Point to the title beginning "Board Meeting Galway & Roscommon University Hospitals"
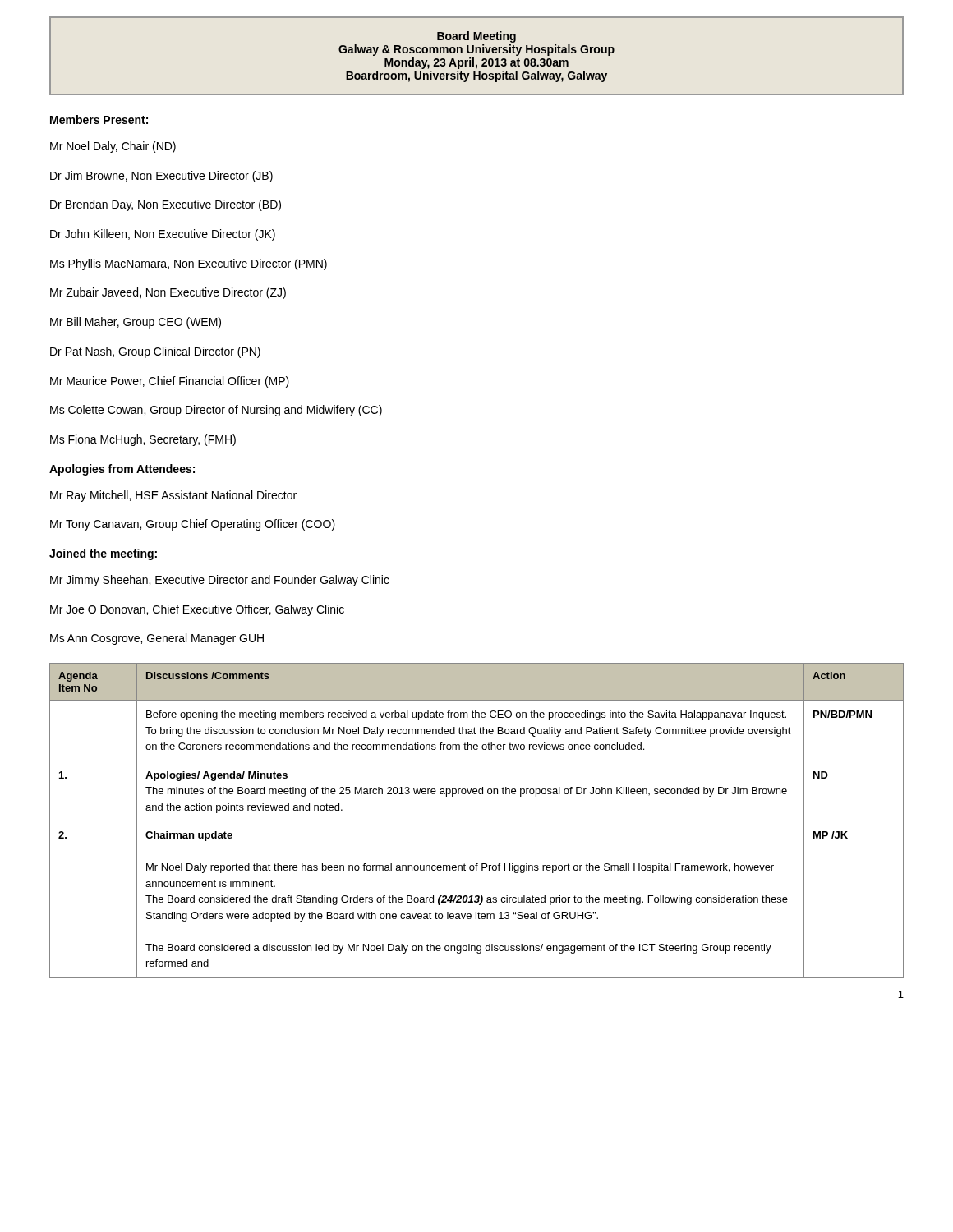The height and width of the screenshot is (1232, 953). click(476, 56)
